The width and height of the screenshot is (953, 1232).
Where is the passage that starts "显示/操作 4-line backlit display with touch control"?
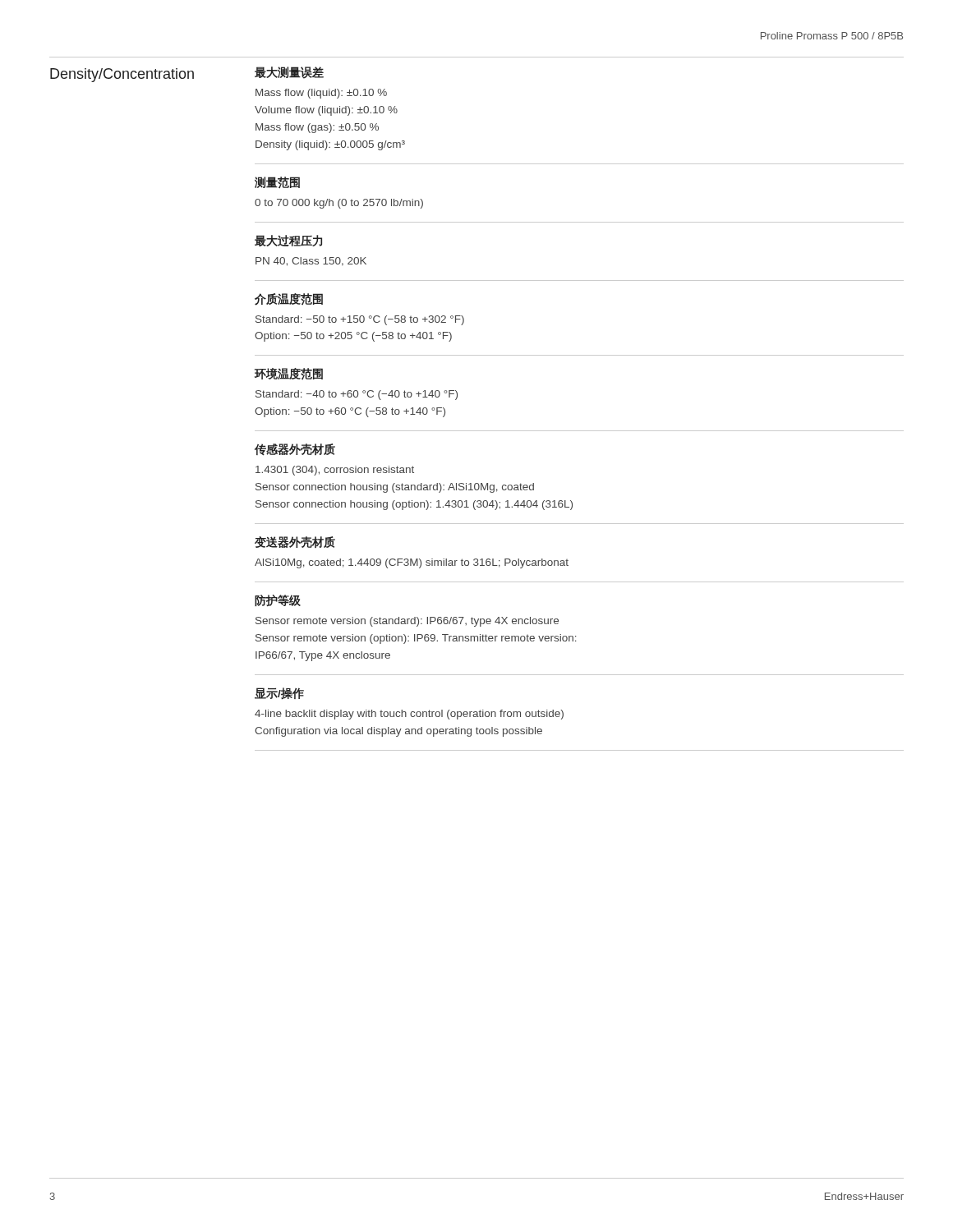[x=279, y=694]
